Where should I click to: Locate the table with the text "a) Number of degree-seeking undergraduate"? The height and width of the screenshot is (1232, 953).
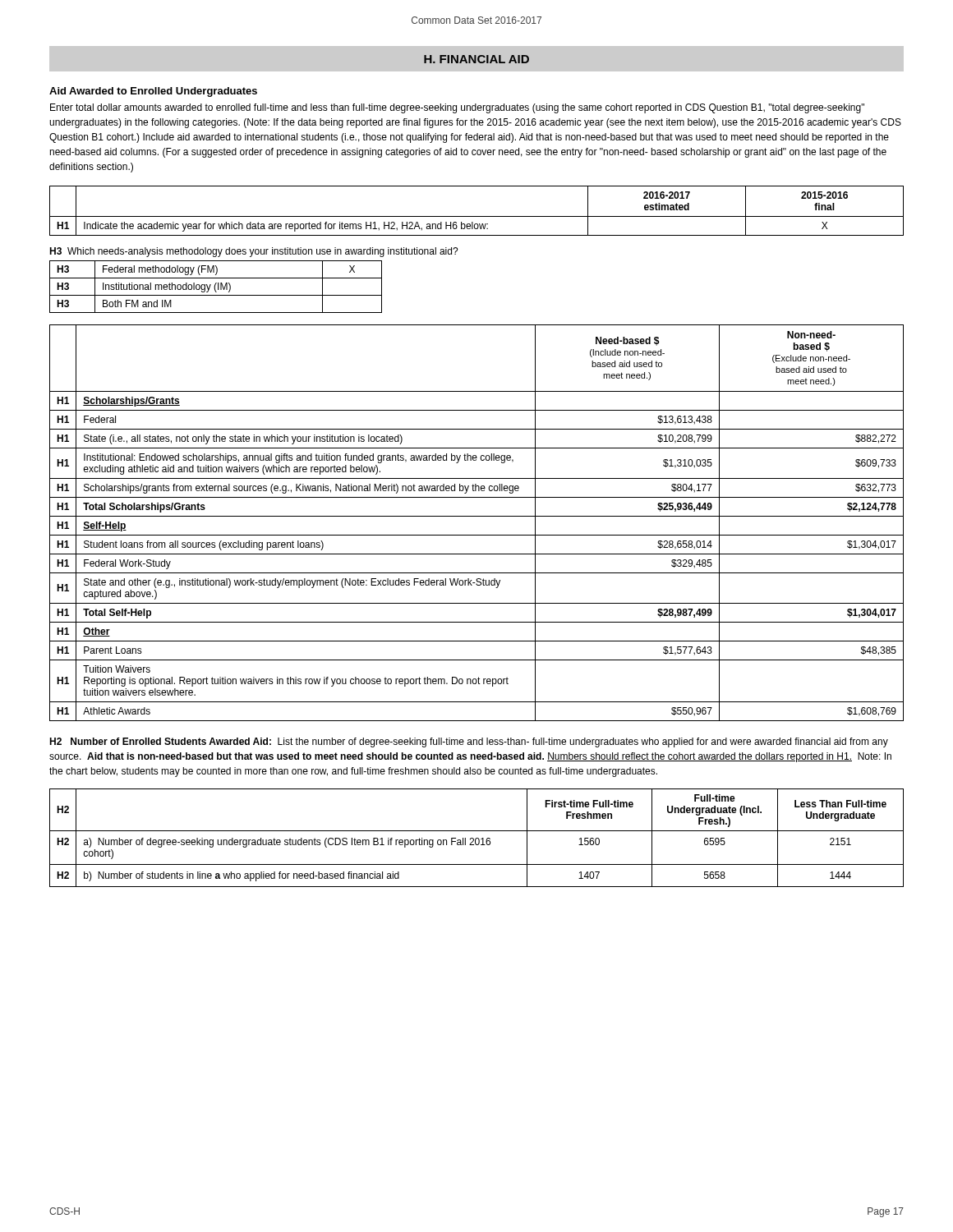coord(476,838)
